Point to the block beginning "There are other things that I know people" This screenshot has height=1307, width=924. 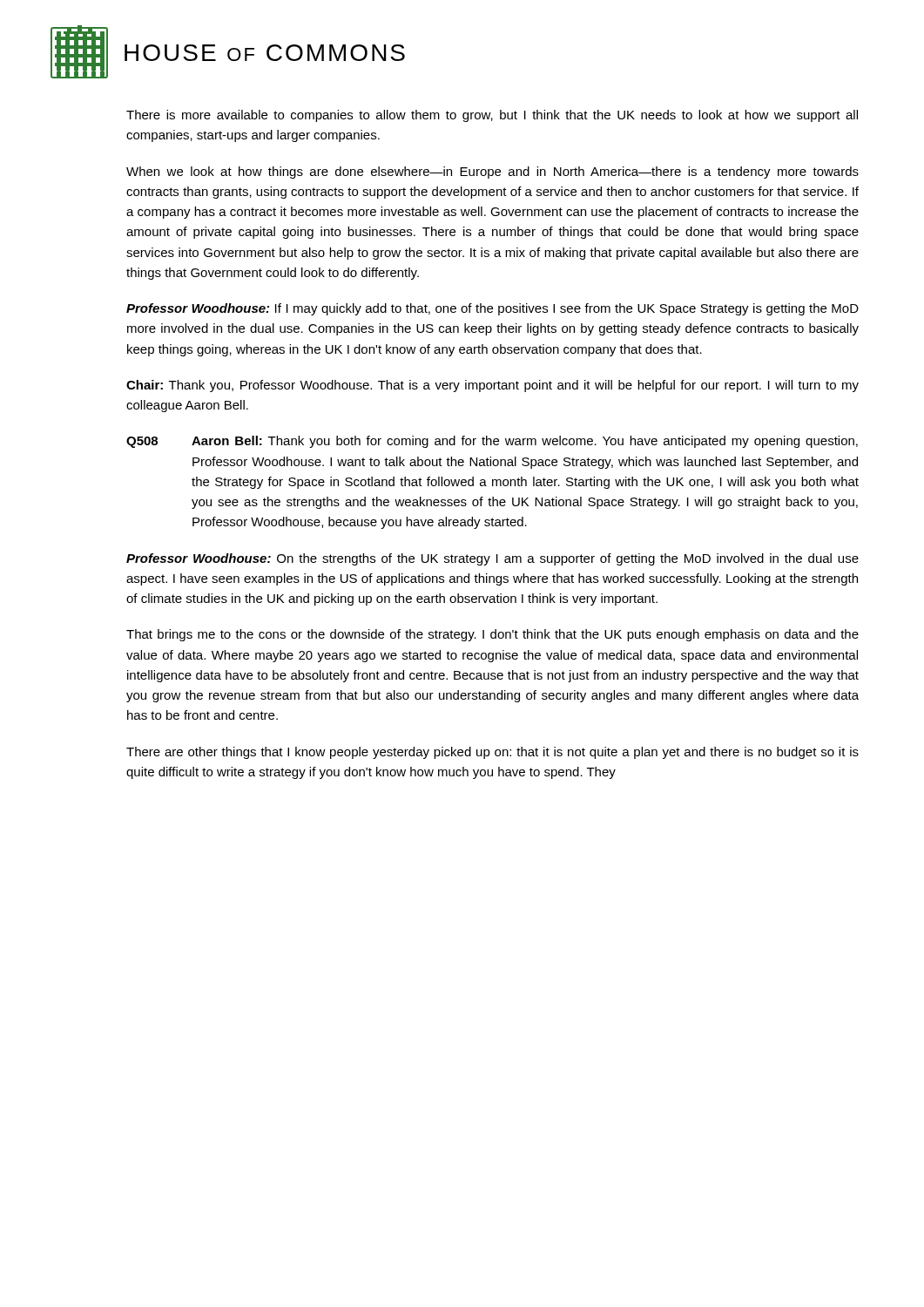click(x=492, y=761)
